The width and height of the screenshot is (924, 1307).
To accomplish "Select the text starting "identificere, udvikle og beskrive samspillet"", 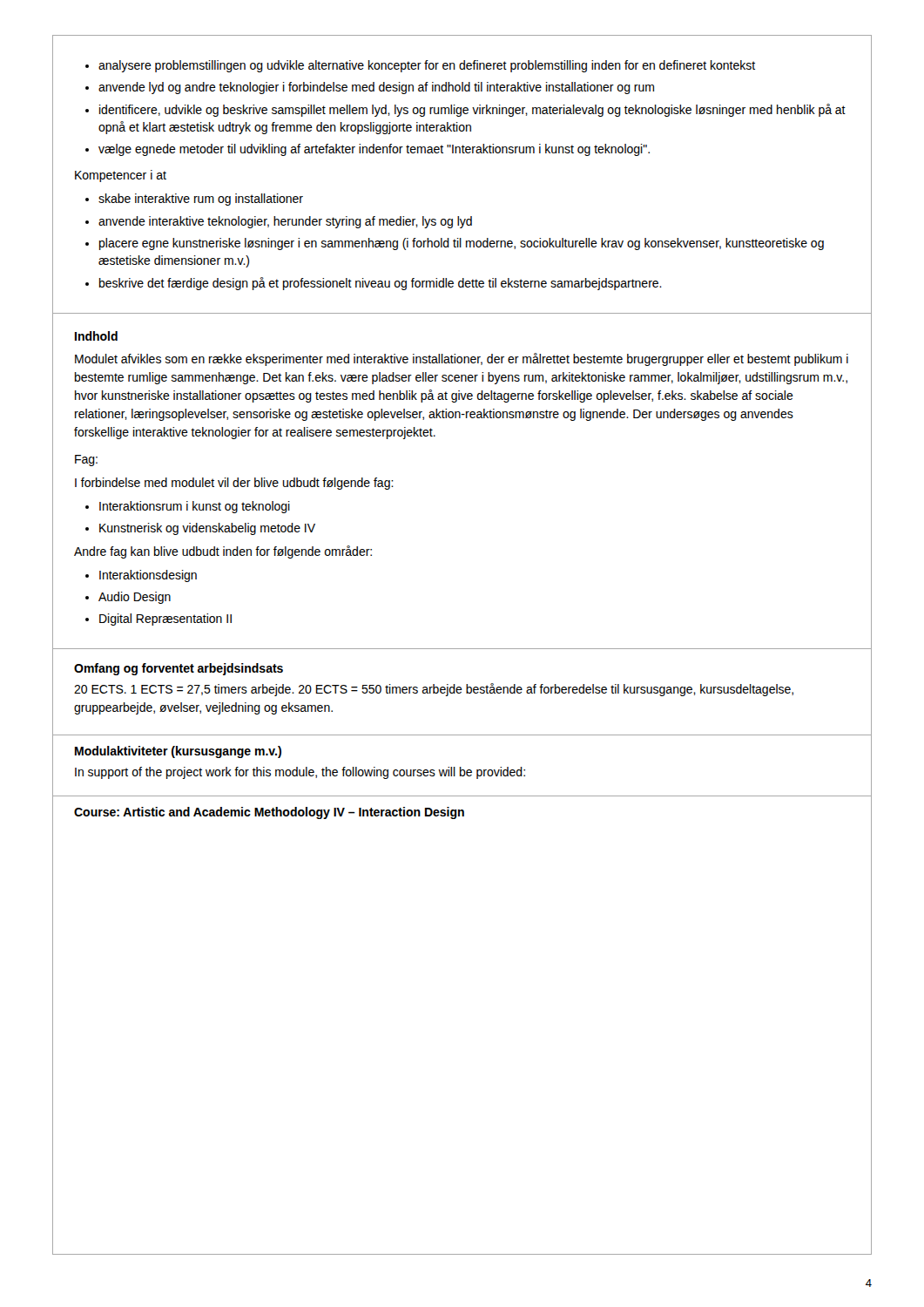I will coord(472,118).
